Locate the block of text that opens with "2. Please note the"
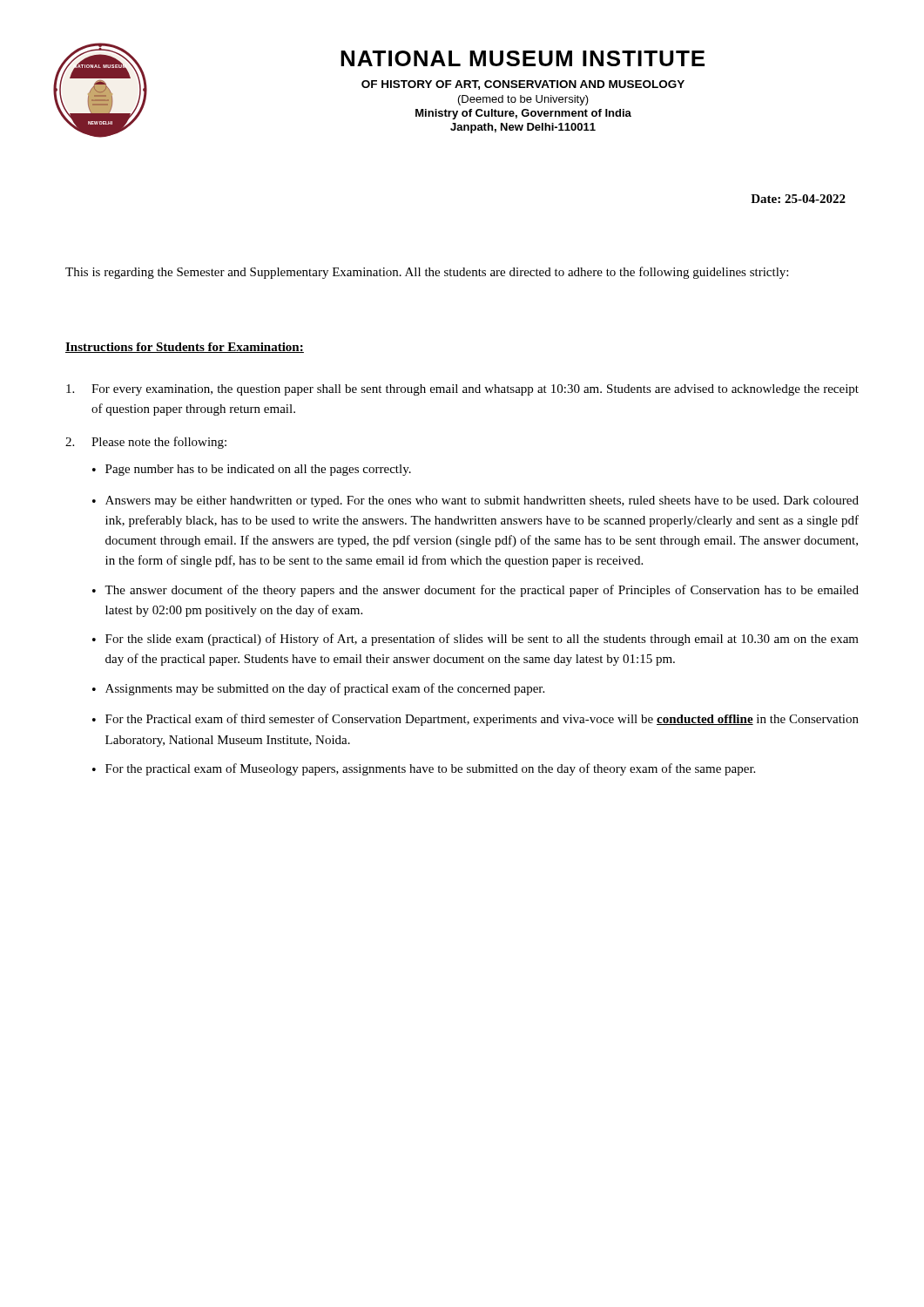The height and width of the screenshot is (1307, 924). [146, 443]
